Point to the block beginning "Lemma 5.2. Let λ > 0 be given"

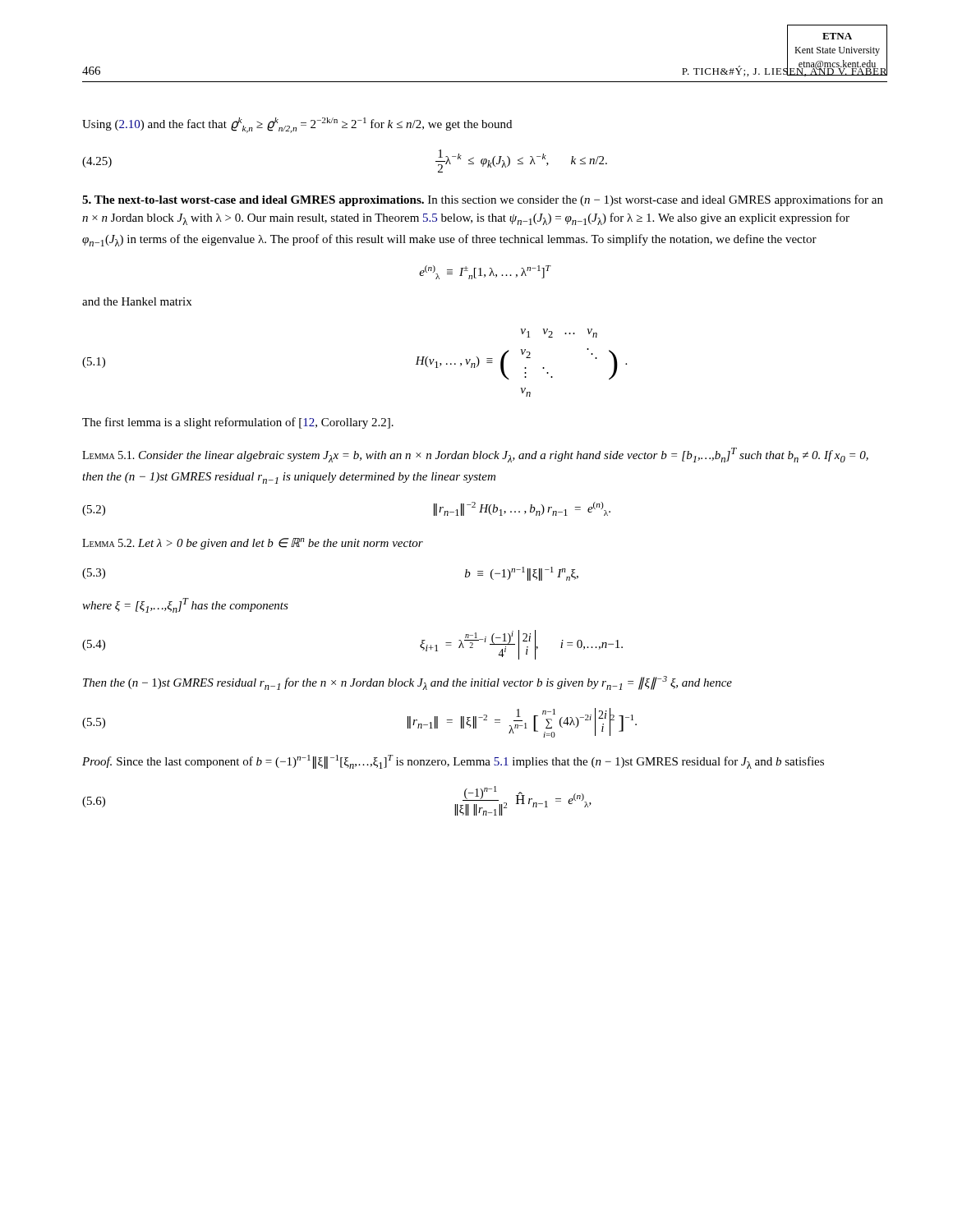(252, 542)
